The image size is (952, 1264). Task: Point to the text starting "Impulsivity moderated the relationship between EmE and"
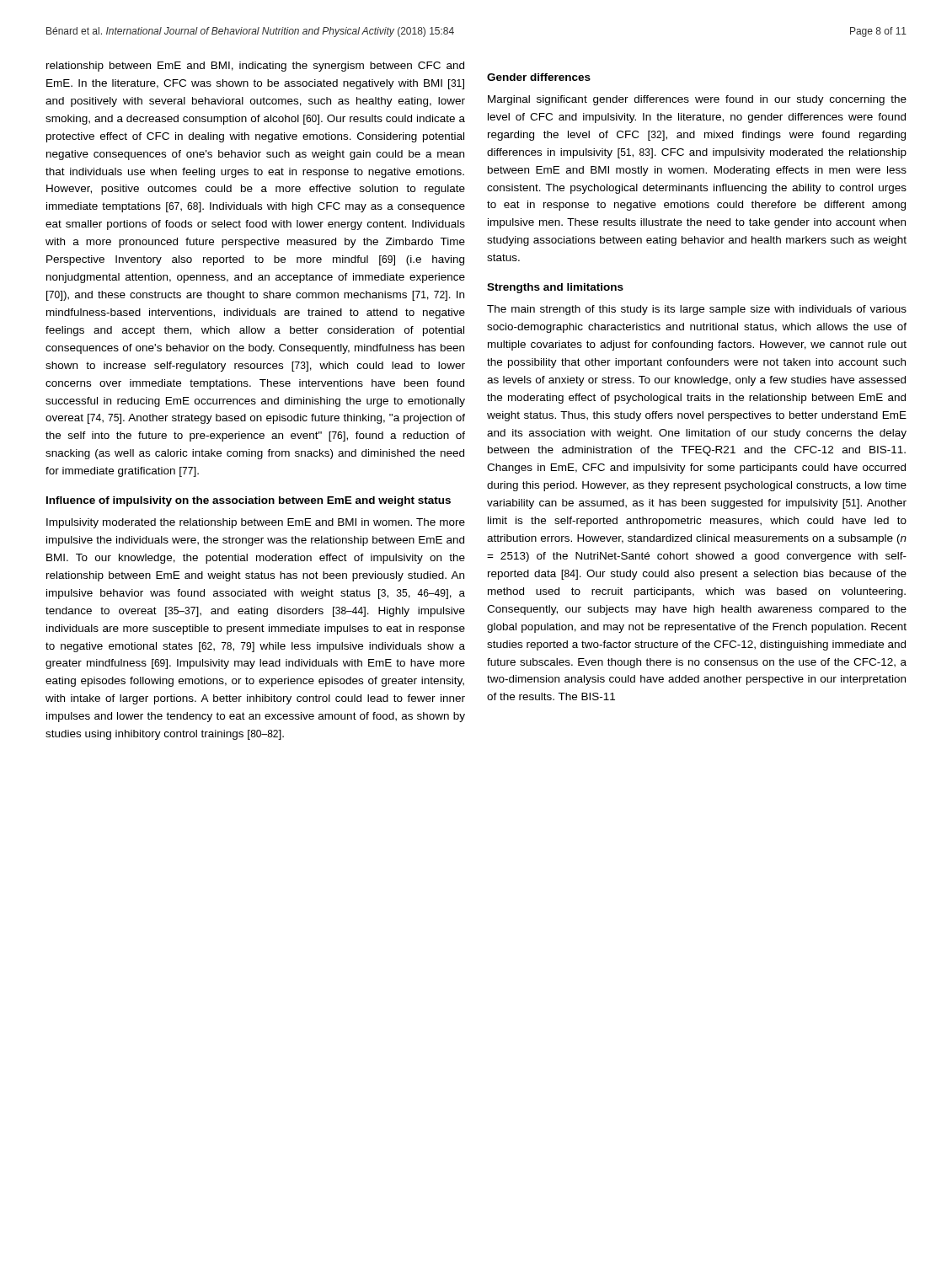[255, 629]
